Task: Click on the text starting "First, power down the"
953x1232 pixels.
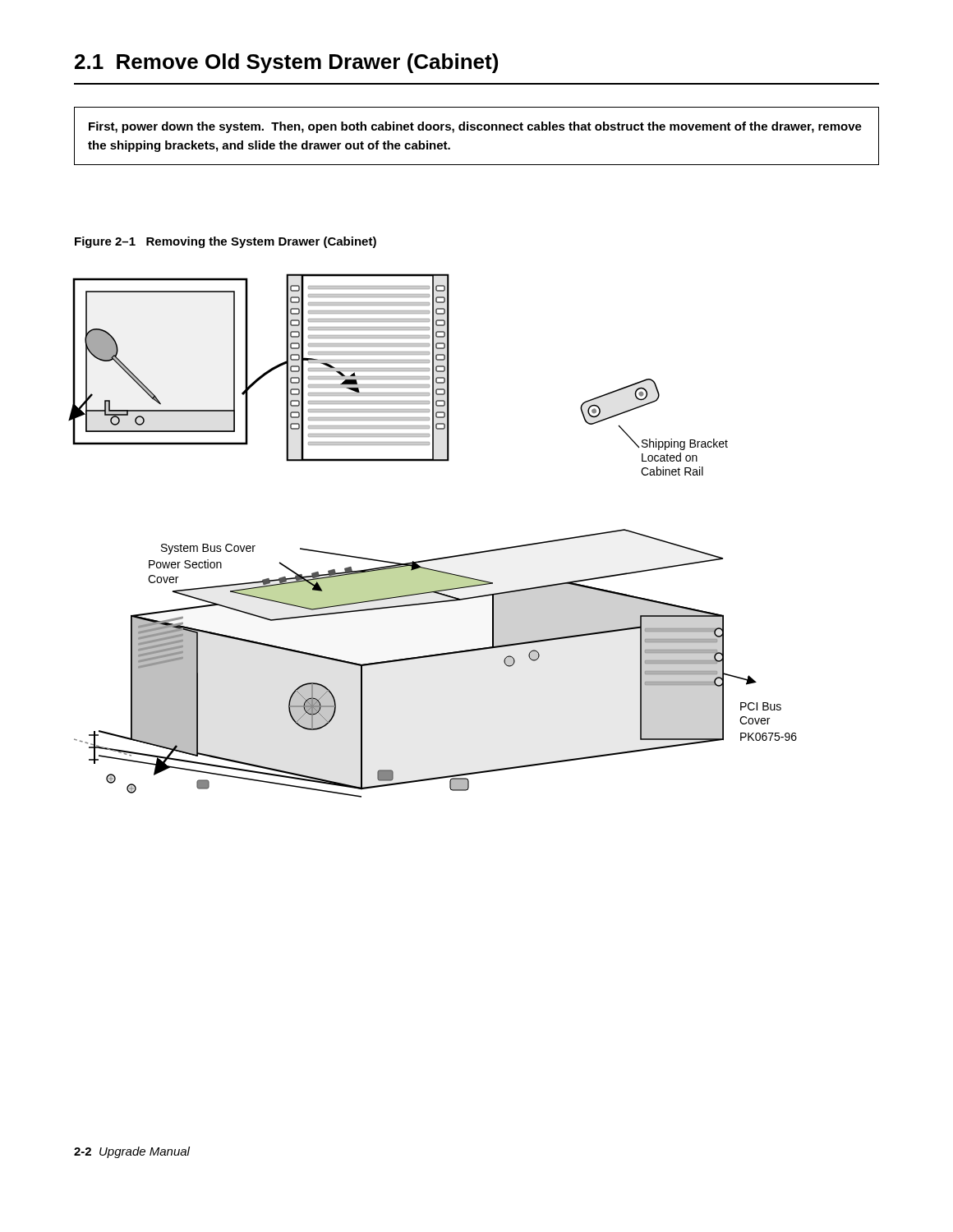Action: [476, 136]
